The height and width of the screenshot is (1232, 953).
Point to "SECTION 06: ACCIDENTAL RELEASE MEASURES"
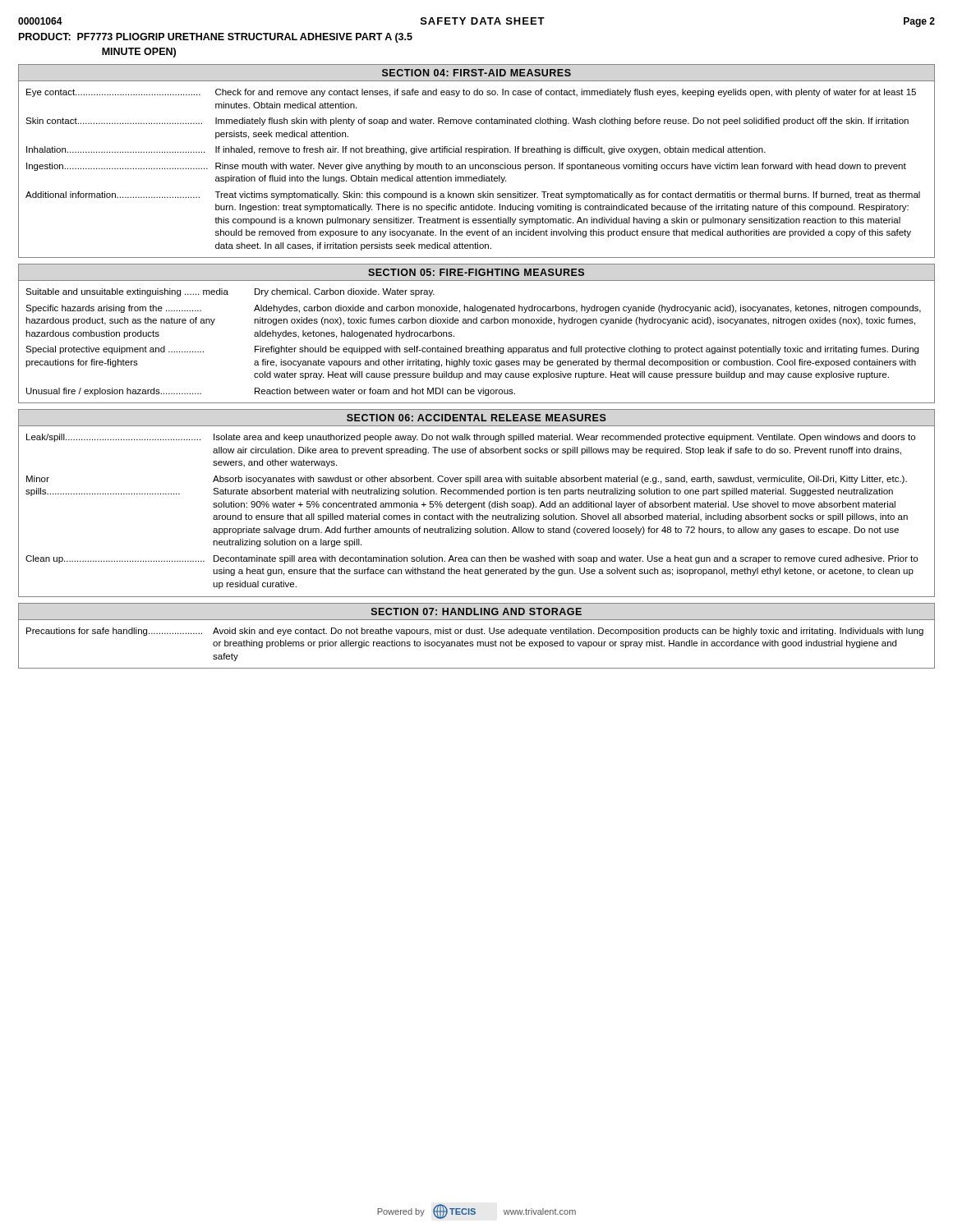pos(476,418)
